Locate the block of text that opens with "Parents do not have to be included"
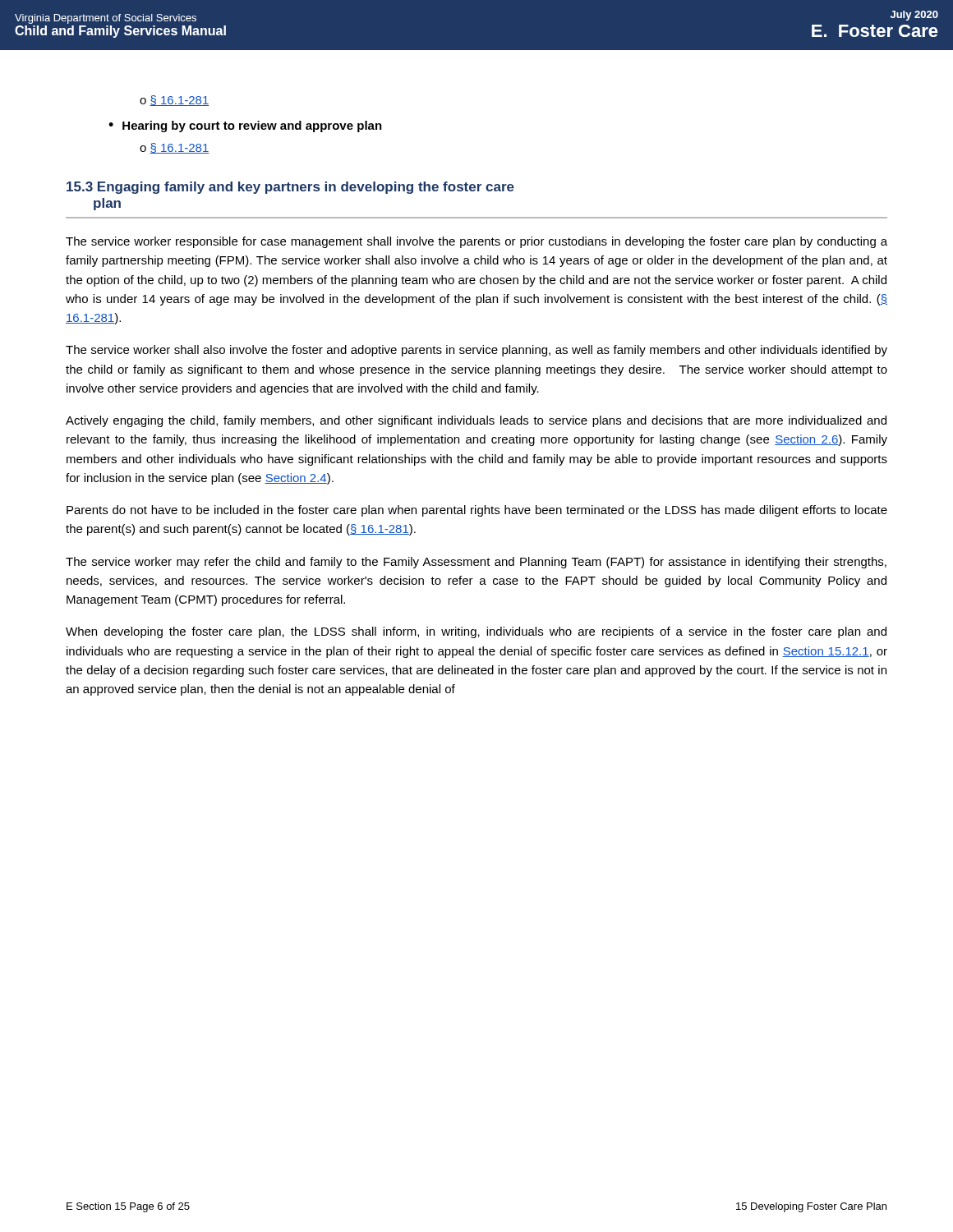This screenshot has height=1232, width=953. click(476, 519)
